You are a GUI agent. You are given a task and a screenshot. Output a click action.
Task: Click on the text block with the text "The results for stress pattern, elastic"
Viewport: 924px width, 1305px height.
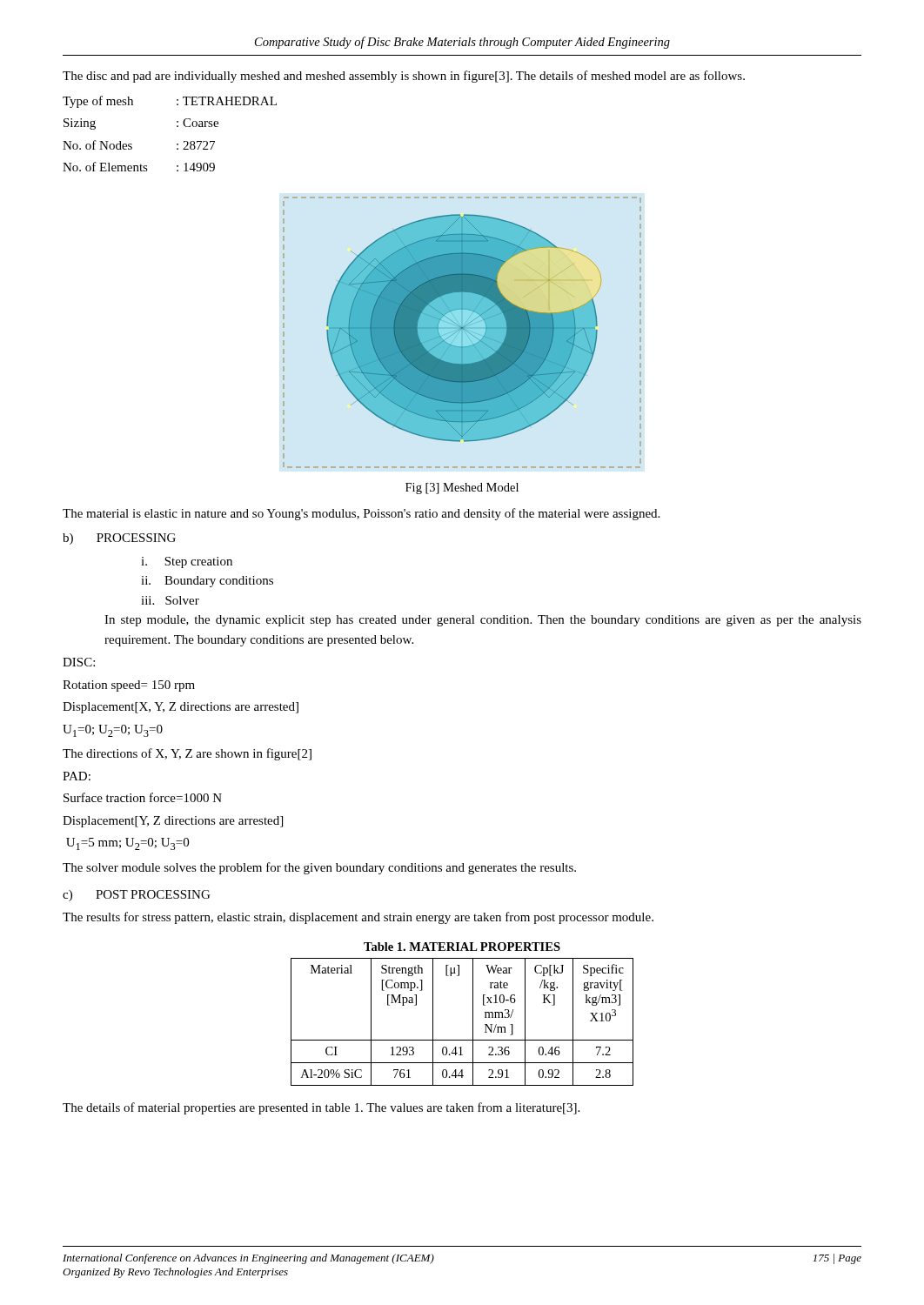(358, 917)
